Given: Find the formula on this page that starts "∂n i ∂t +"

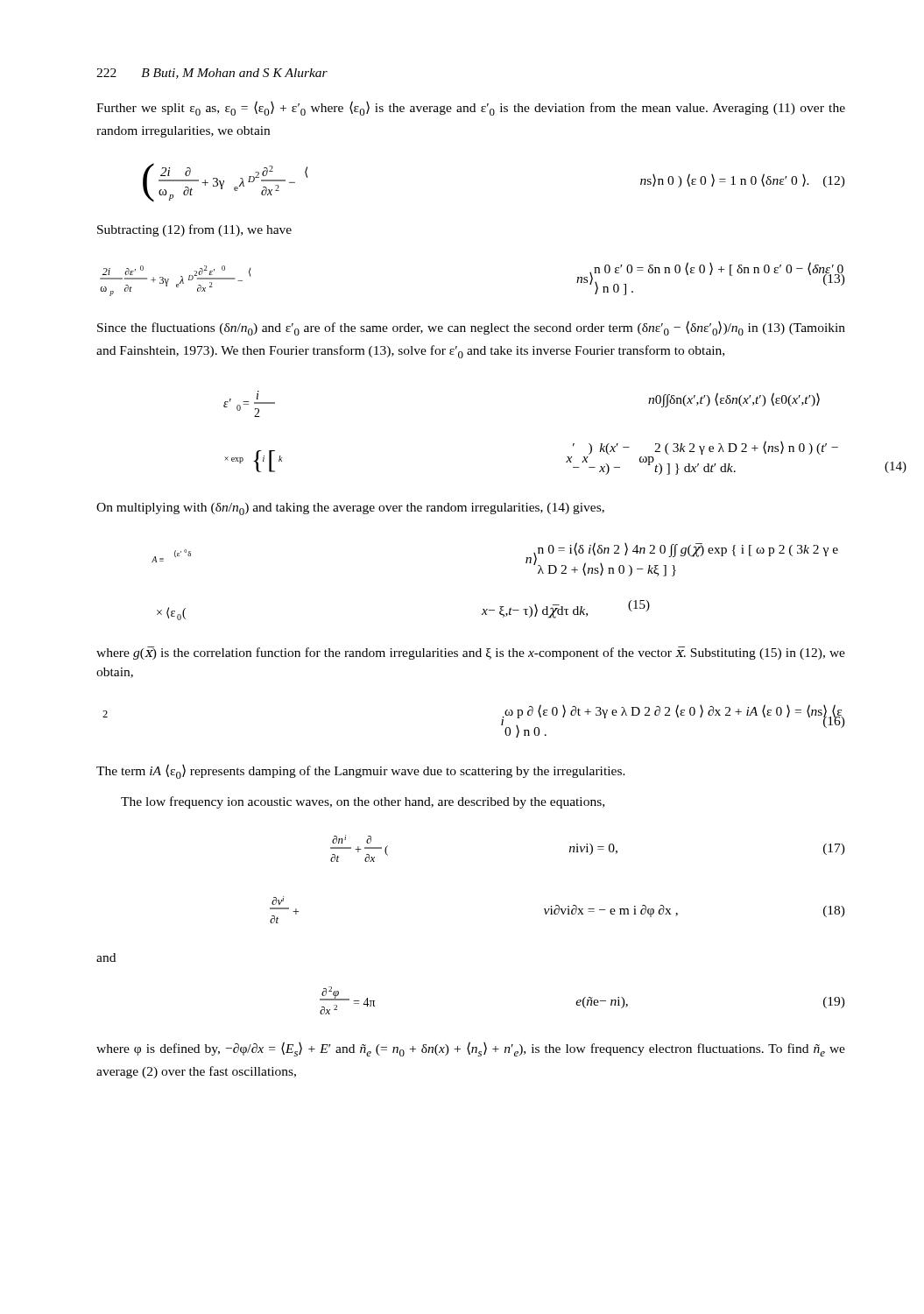Looking at the screenshot, I should 588,848.
